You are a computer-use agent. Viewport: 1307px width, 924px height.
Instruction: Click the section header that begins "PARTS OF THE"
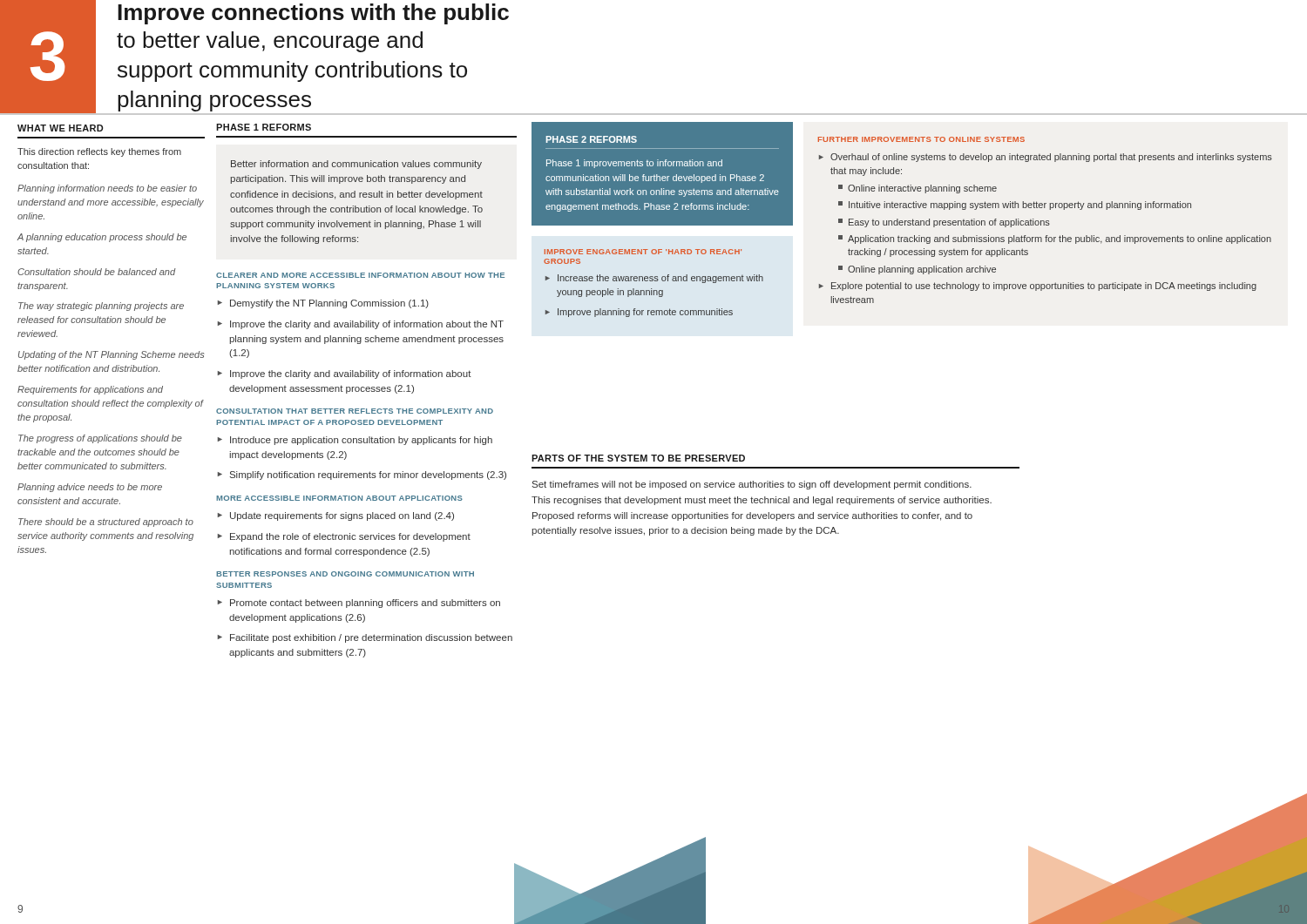tap(639, 458)
